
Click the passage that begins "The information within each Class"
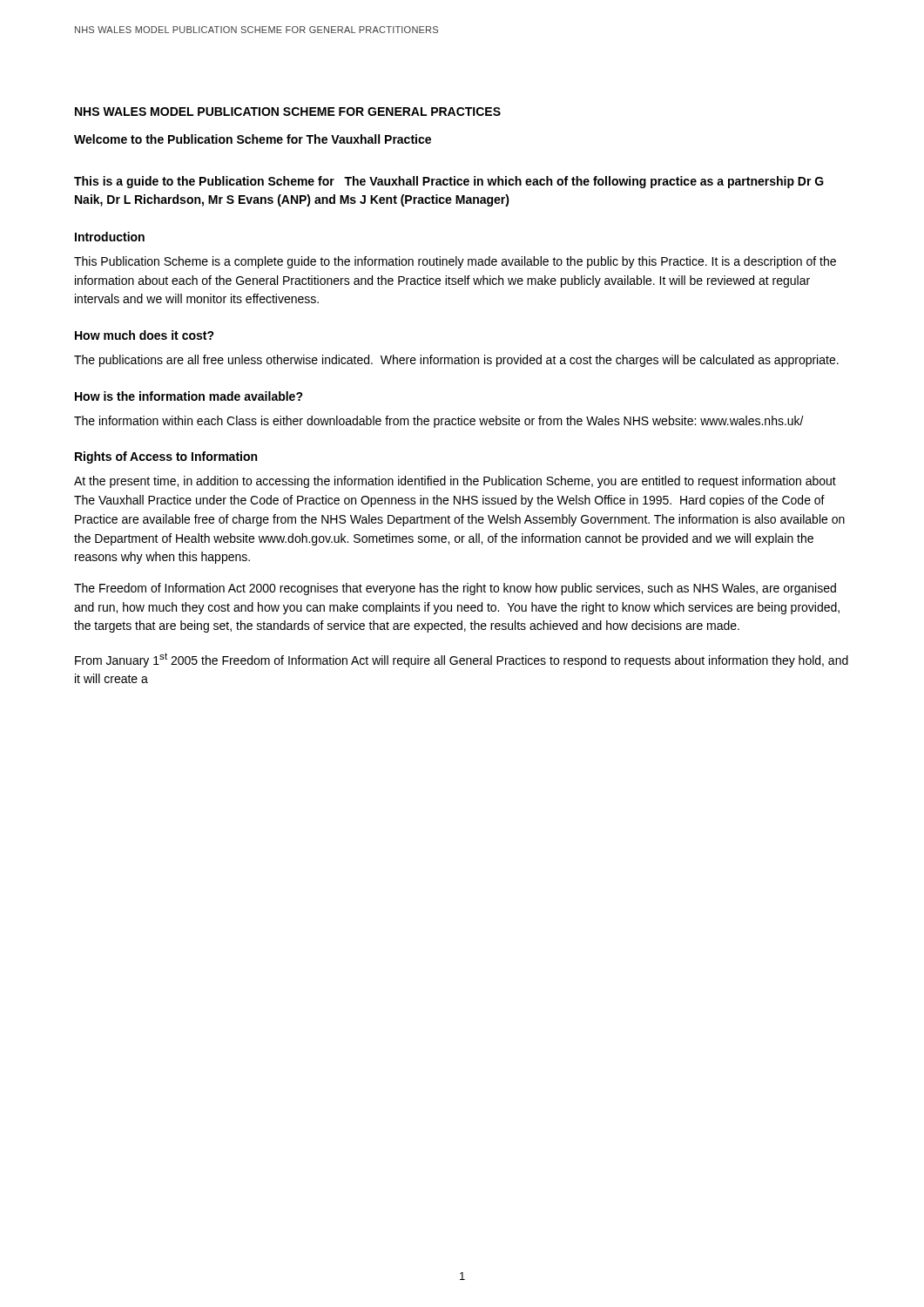[x=439, y=421]
